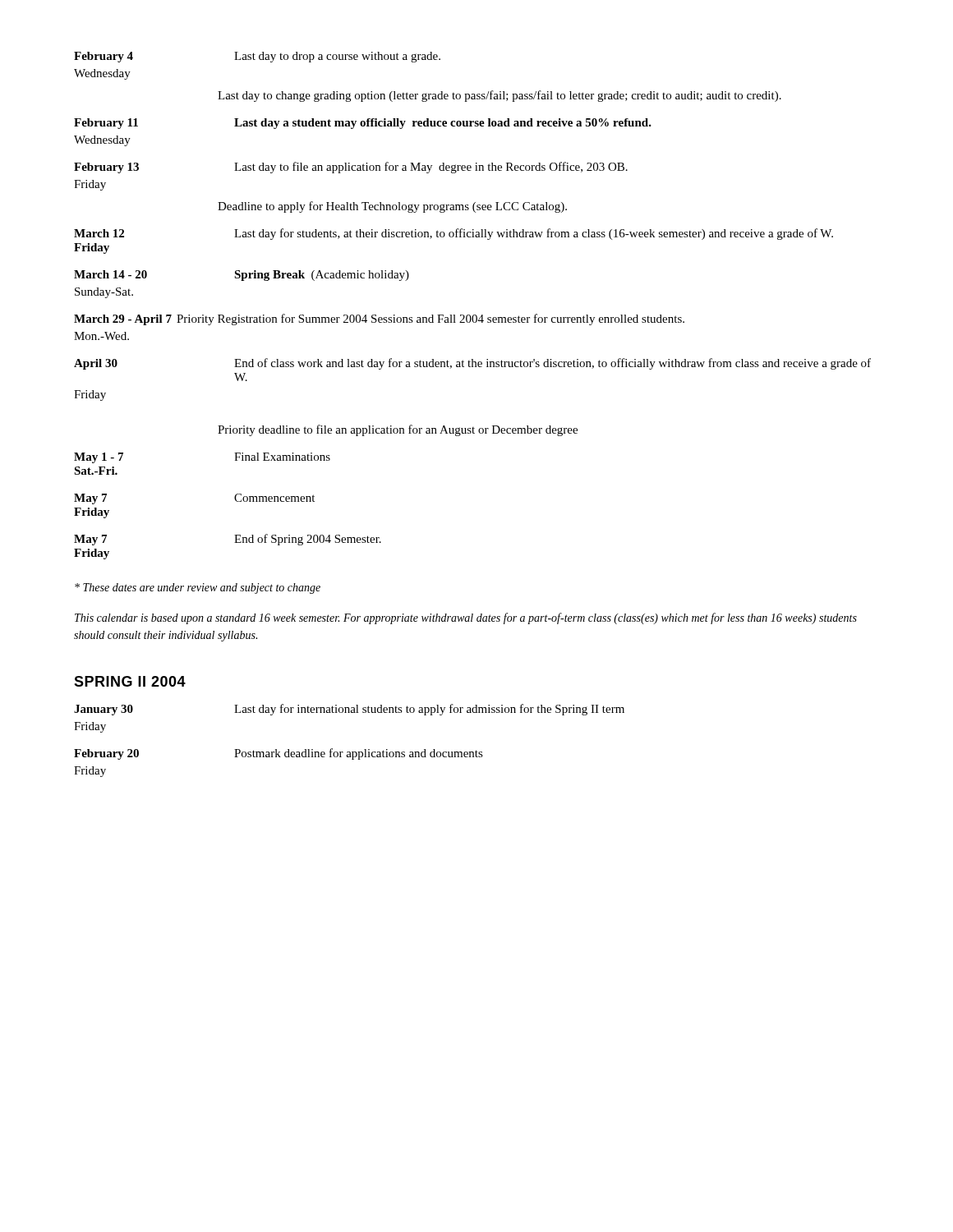953x1232 pixels.
Task: Click on the list item containing "March 29 - April 7 Priority Registration for"
Action: click(x=476, y=328)
